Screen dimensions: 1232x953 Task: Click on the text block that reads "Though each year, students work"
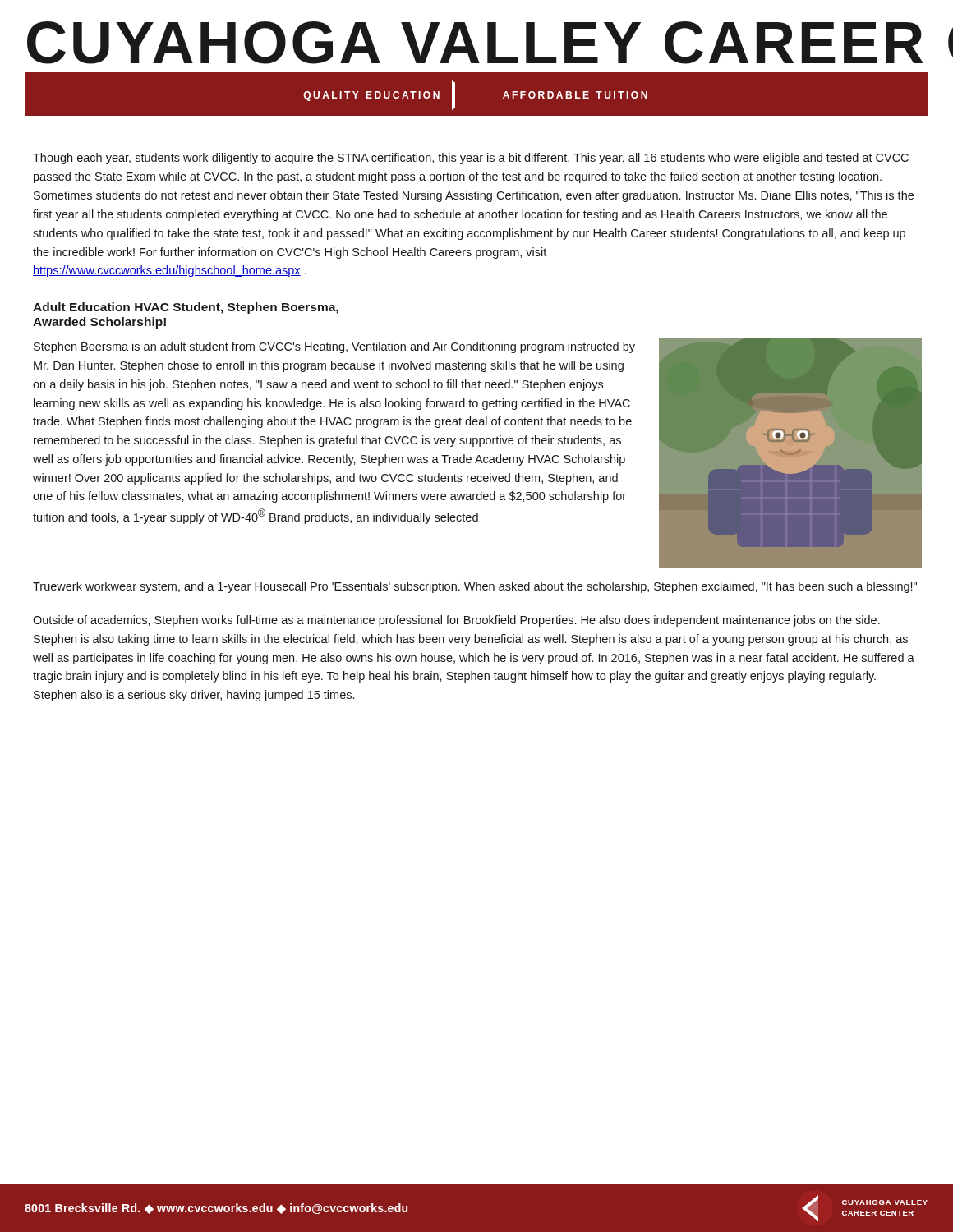(x=474, y=214)
